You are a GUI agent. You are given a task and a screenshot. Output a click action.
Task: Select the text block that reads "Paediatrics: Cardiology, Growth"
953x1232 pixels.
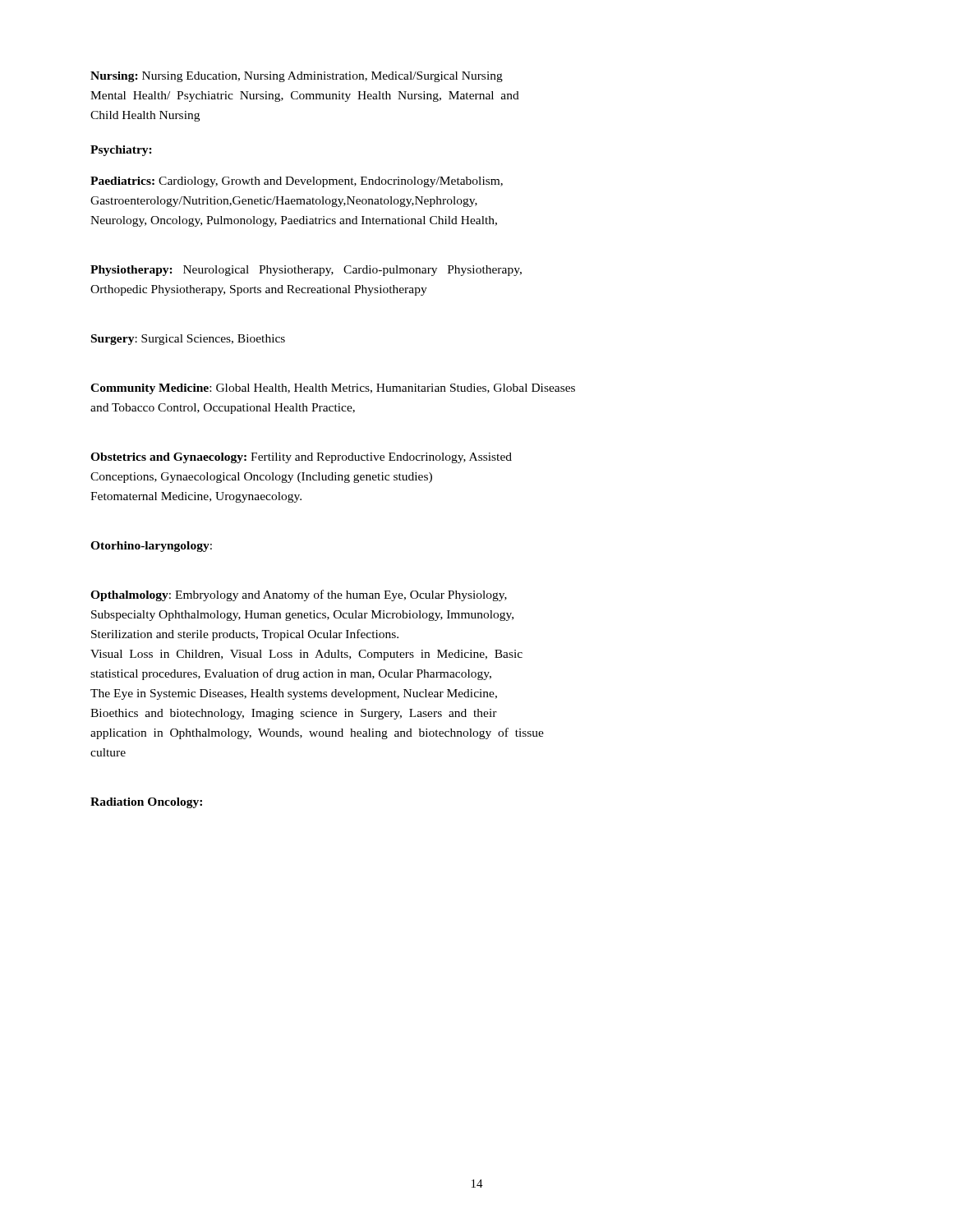coord(297,200)
